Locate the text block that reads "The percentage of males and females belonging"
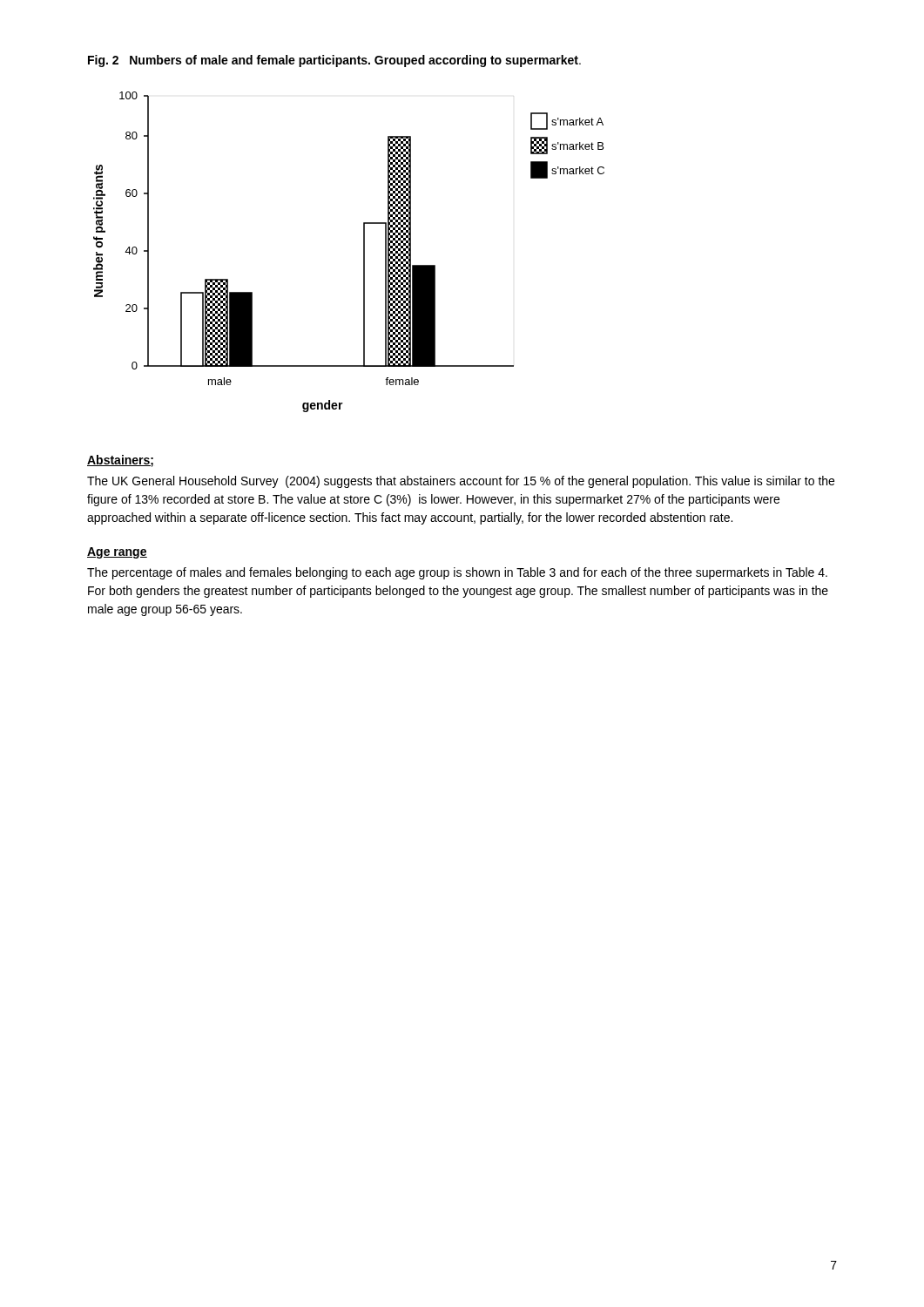Screen dimensions: 1307x924 [x=458, y=590]
